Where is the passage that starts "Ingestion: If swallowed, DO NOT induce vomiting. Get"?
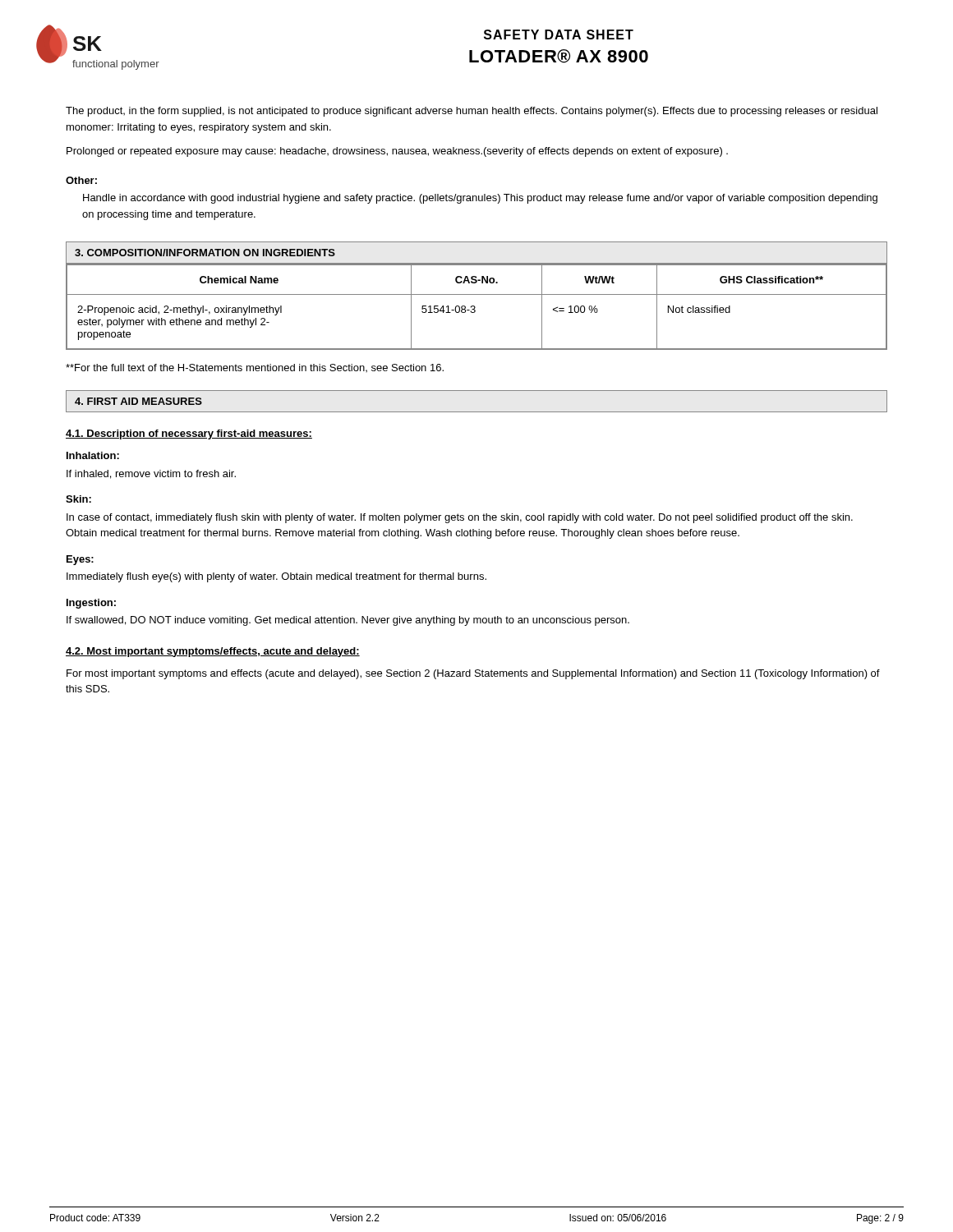The width and height of the screenshot is (953, 1232). [476, 610]
